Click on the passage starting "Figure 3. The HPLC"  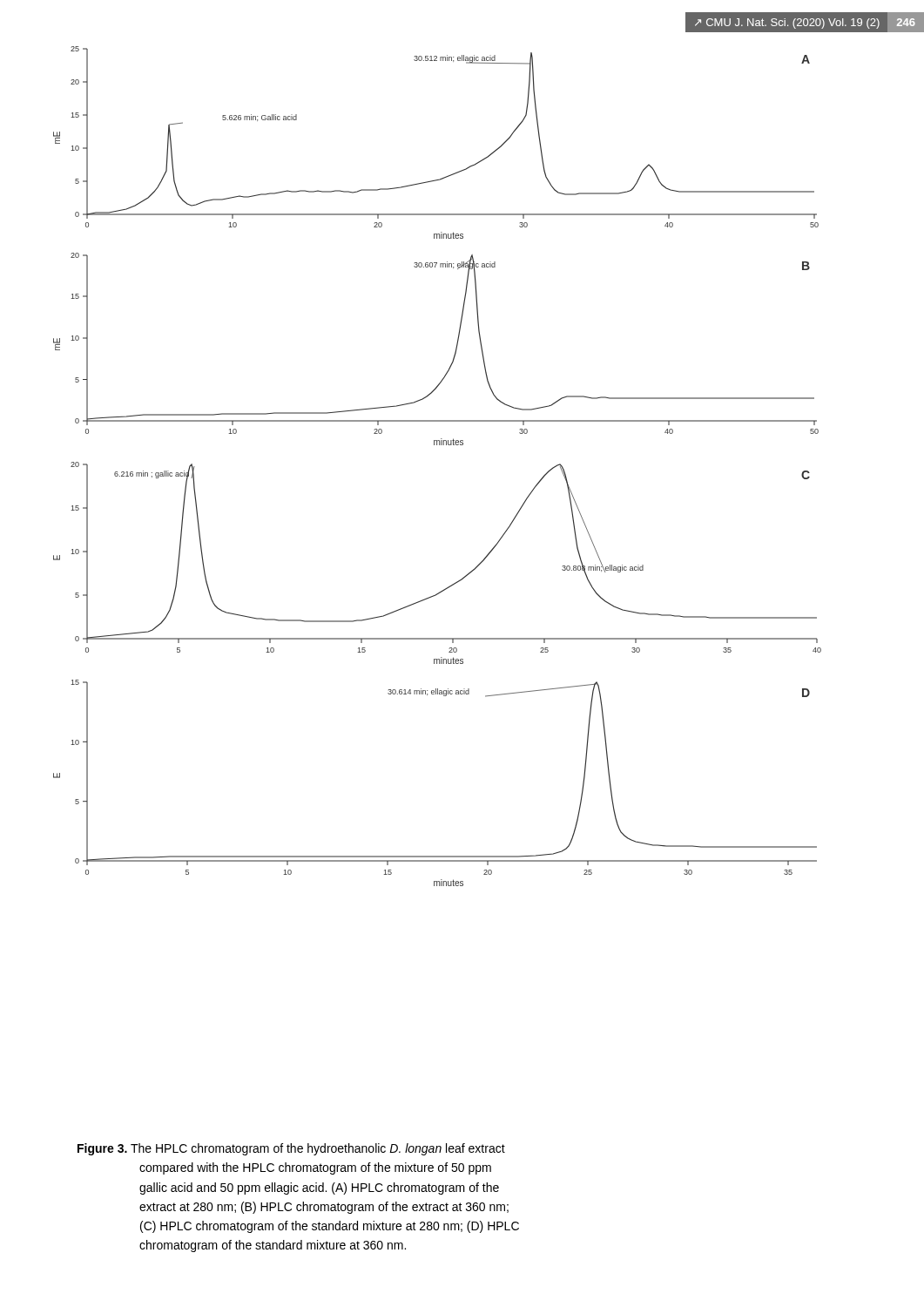(298, 1198)
